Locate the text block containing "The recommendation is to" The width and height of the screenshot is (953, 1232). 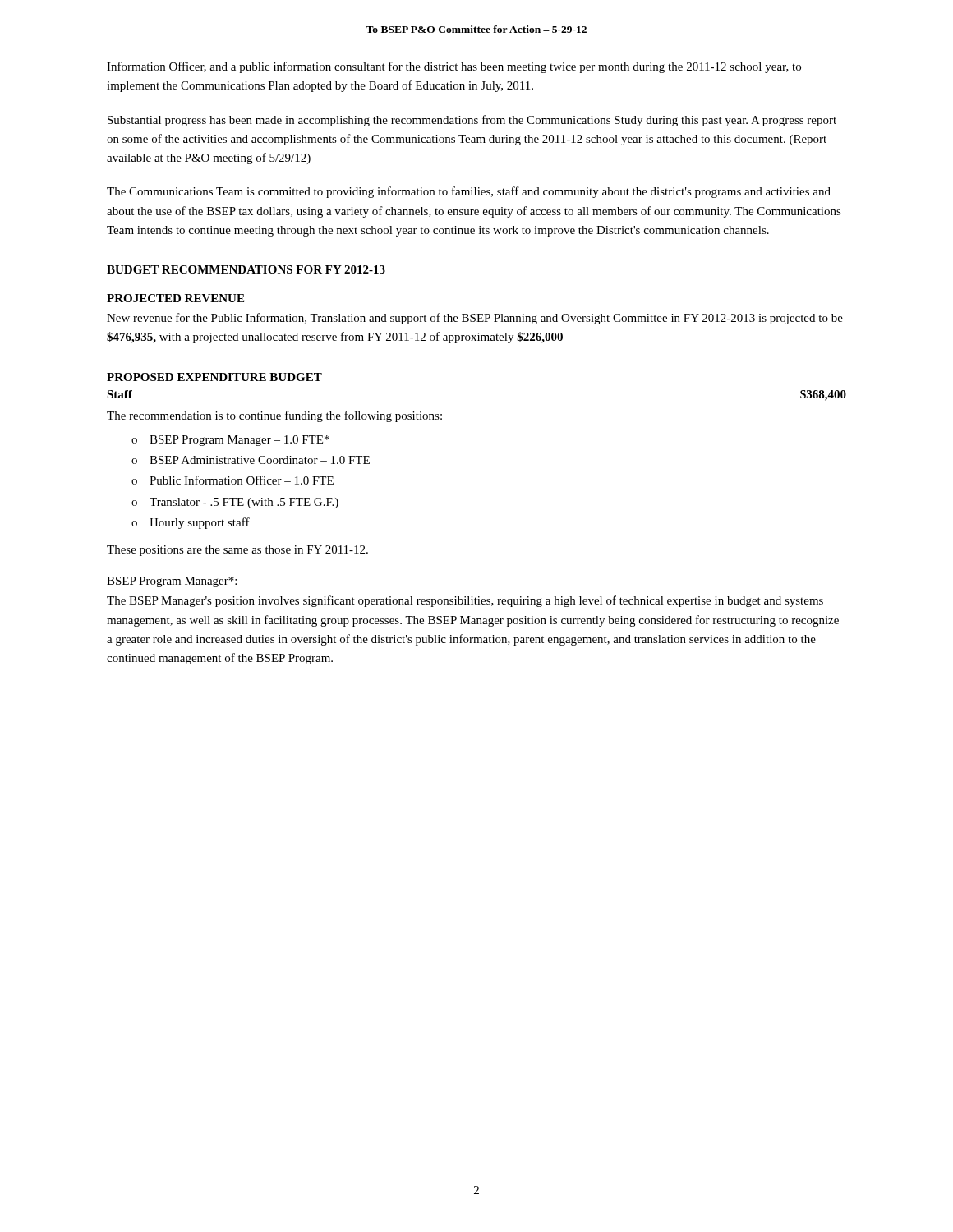click(275, 415)
